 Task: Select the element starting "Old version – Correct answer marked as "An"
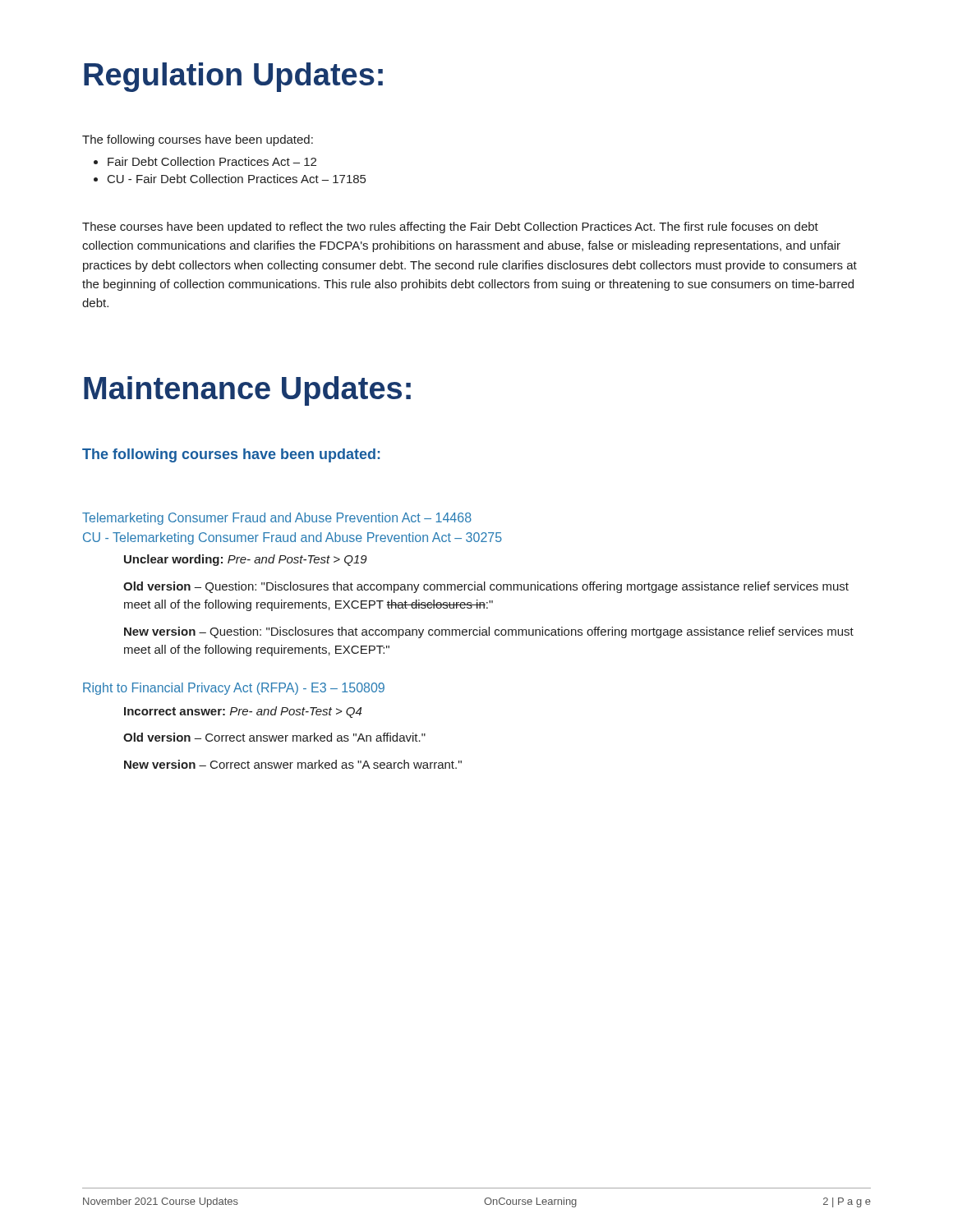click(x=274, y=737)
